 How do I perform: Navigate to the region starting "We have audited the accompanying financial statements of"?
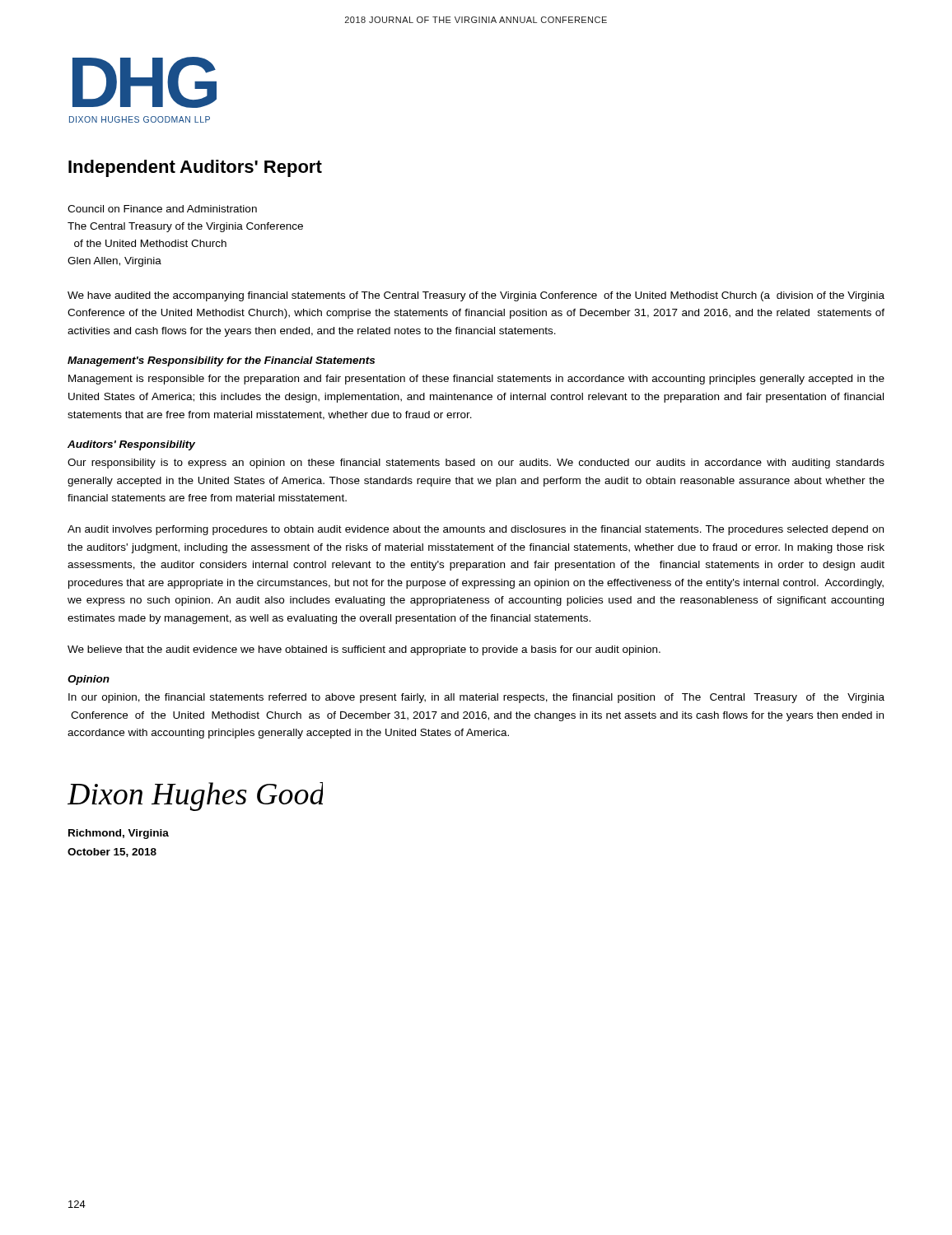tap(476, 313)
